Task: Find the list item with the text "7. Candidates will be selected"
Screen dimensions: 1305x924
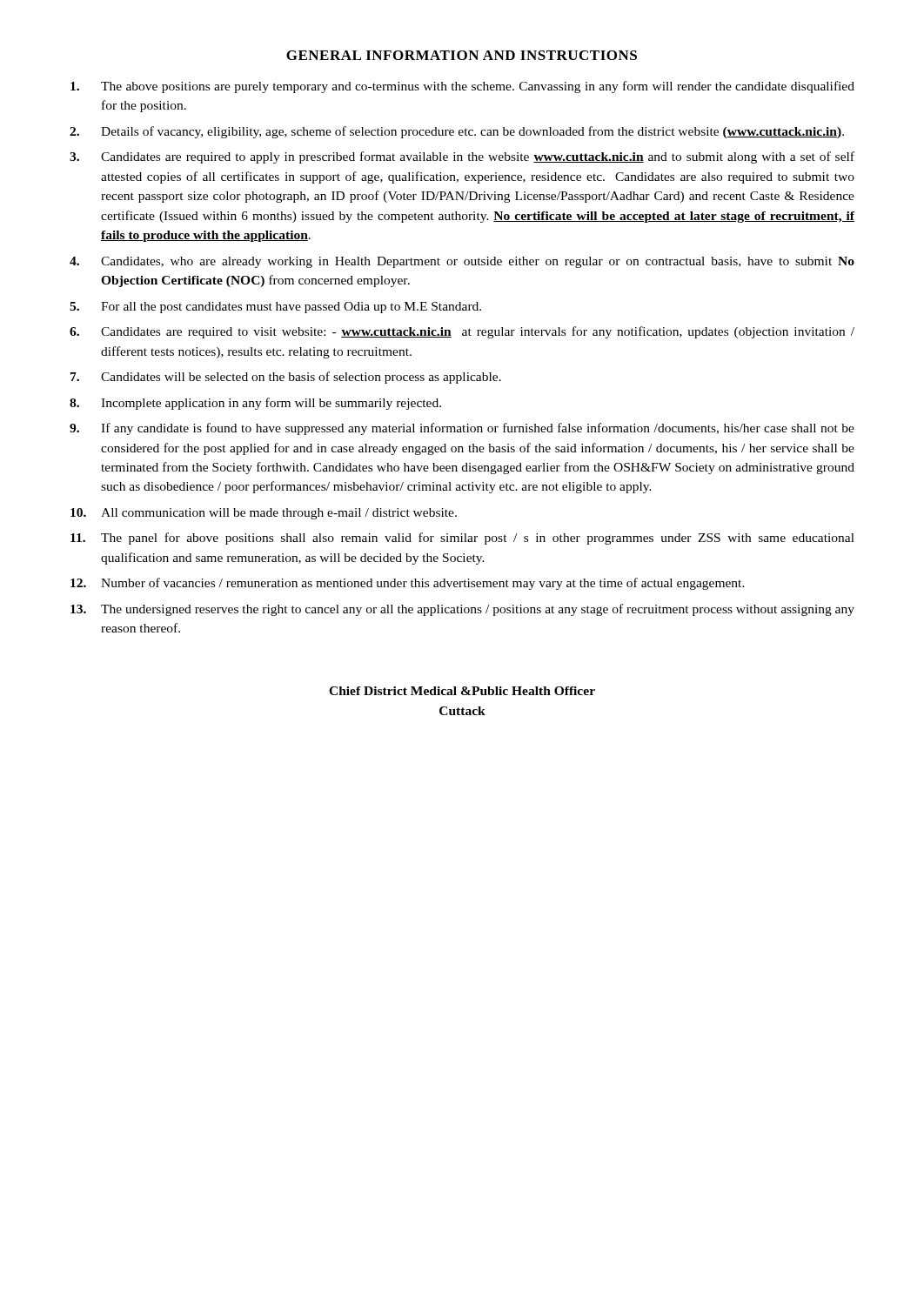Action: pos(462,377)
